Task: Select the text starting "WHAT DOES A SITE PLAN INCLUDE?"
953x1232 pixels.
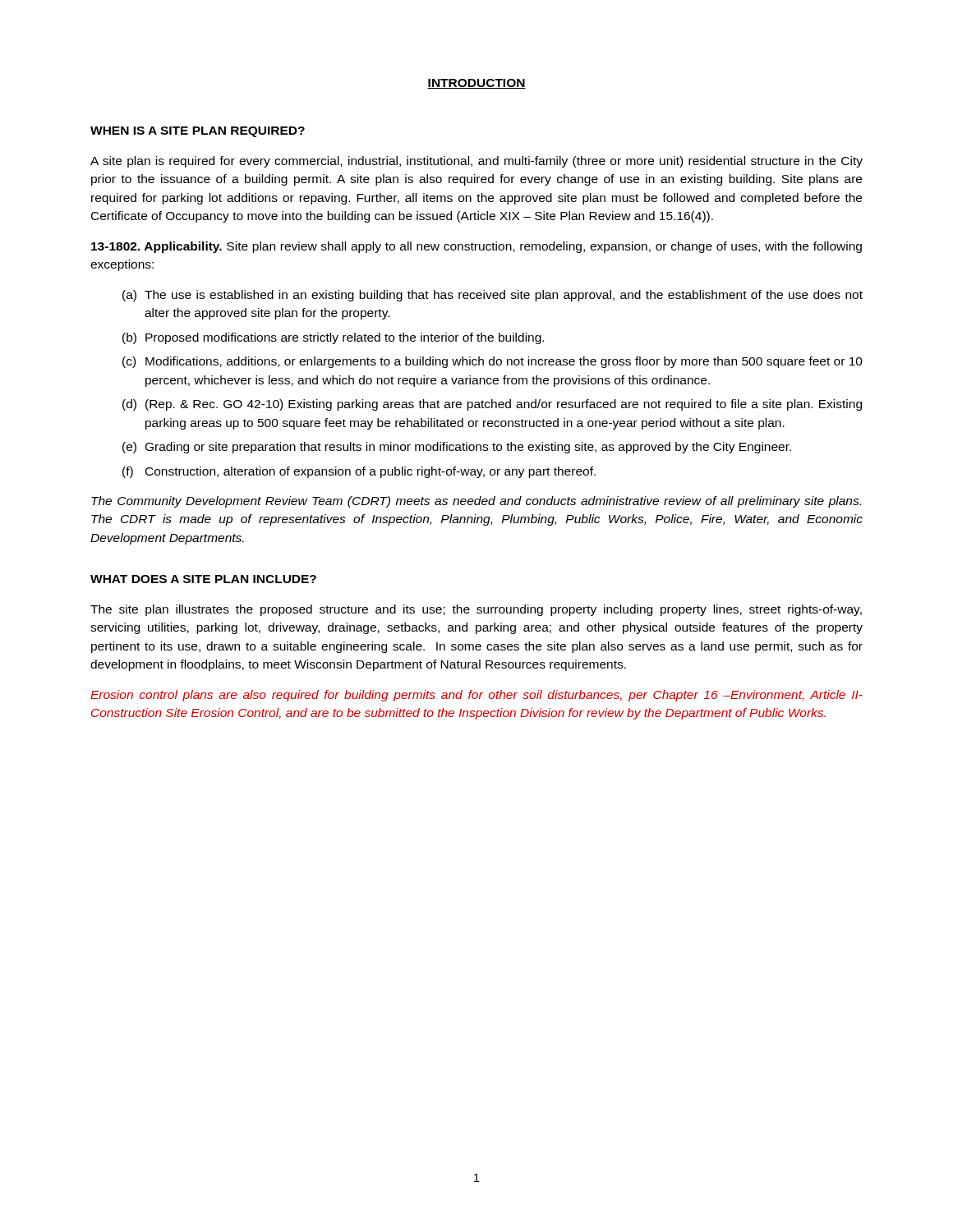Action: (204, 579)
